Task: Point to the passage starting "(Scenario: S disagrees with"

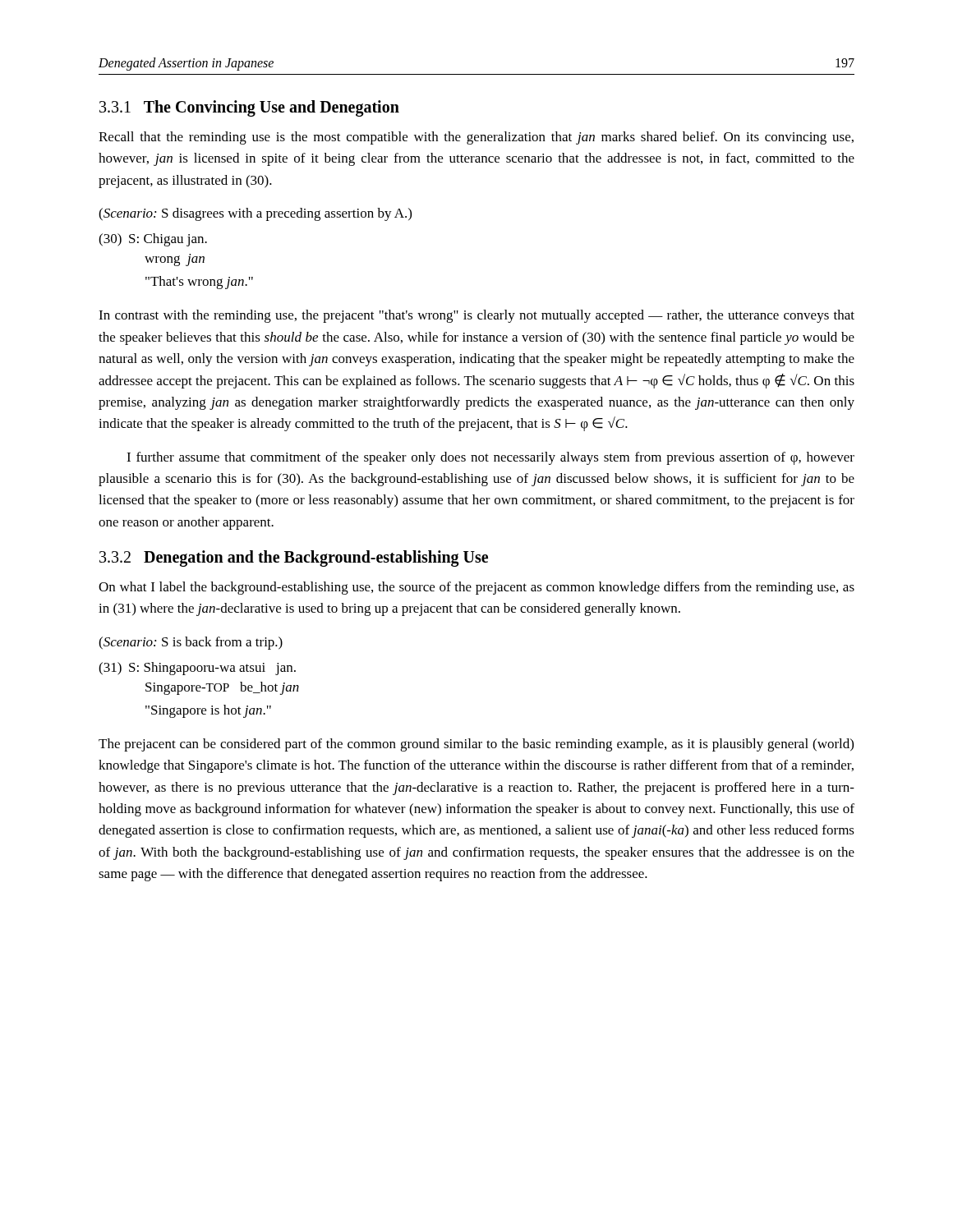Action: [255, 214]
